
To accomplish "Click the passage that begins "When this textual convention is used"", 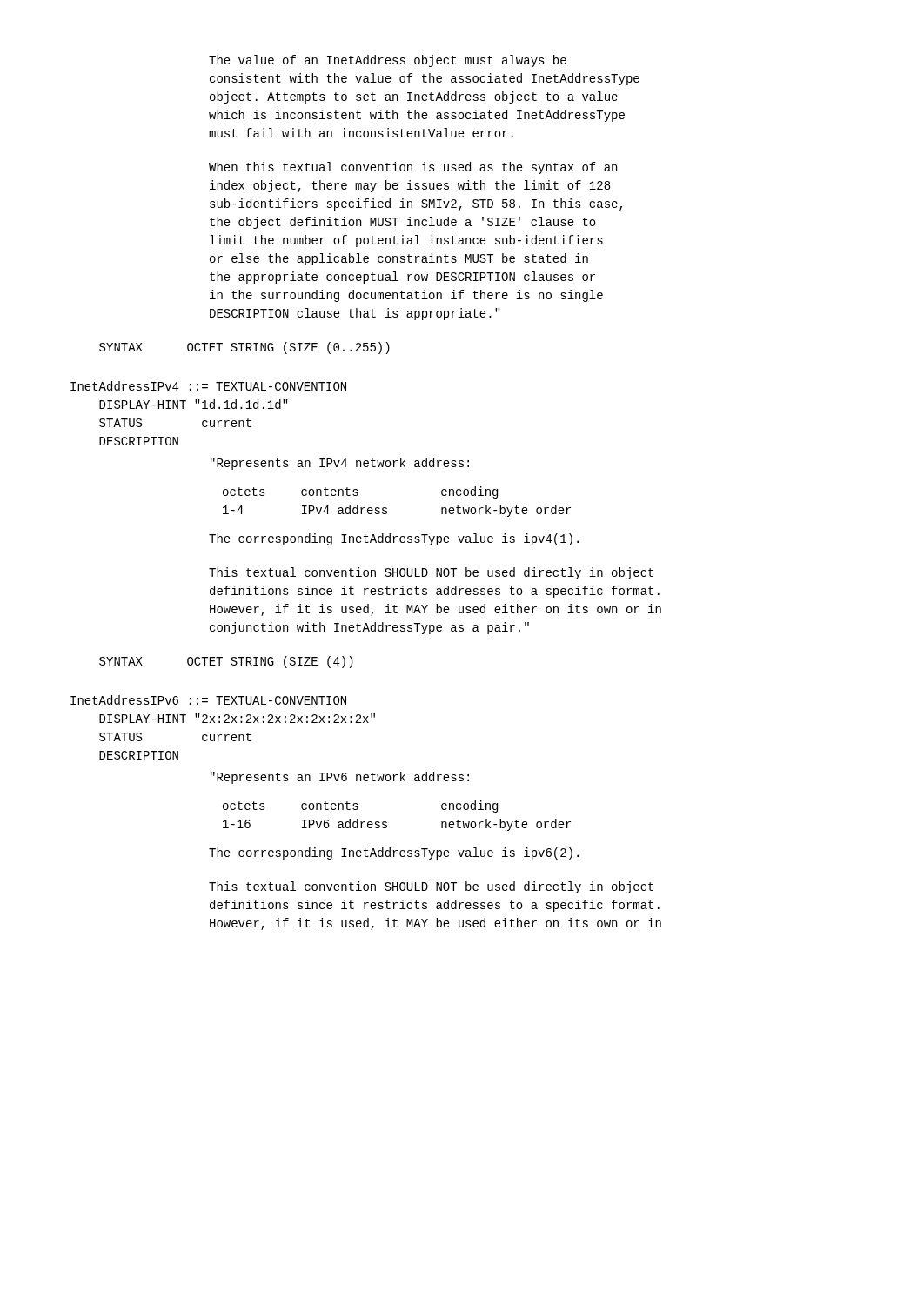I will (x=540, y=241).
